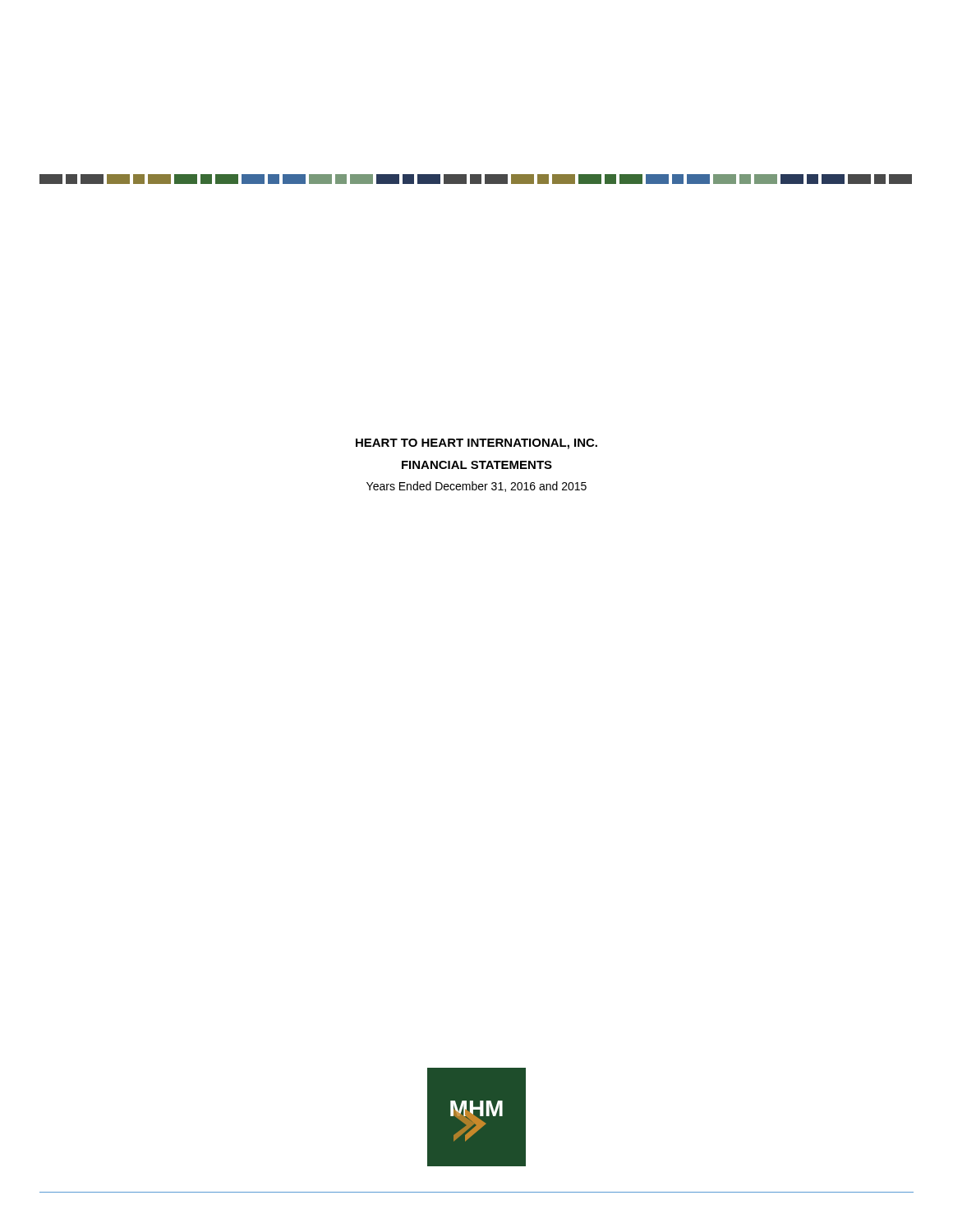Point to the text block starting "Years Ended December"
The image size is (953, 1232).
pos(476,486)
